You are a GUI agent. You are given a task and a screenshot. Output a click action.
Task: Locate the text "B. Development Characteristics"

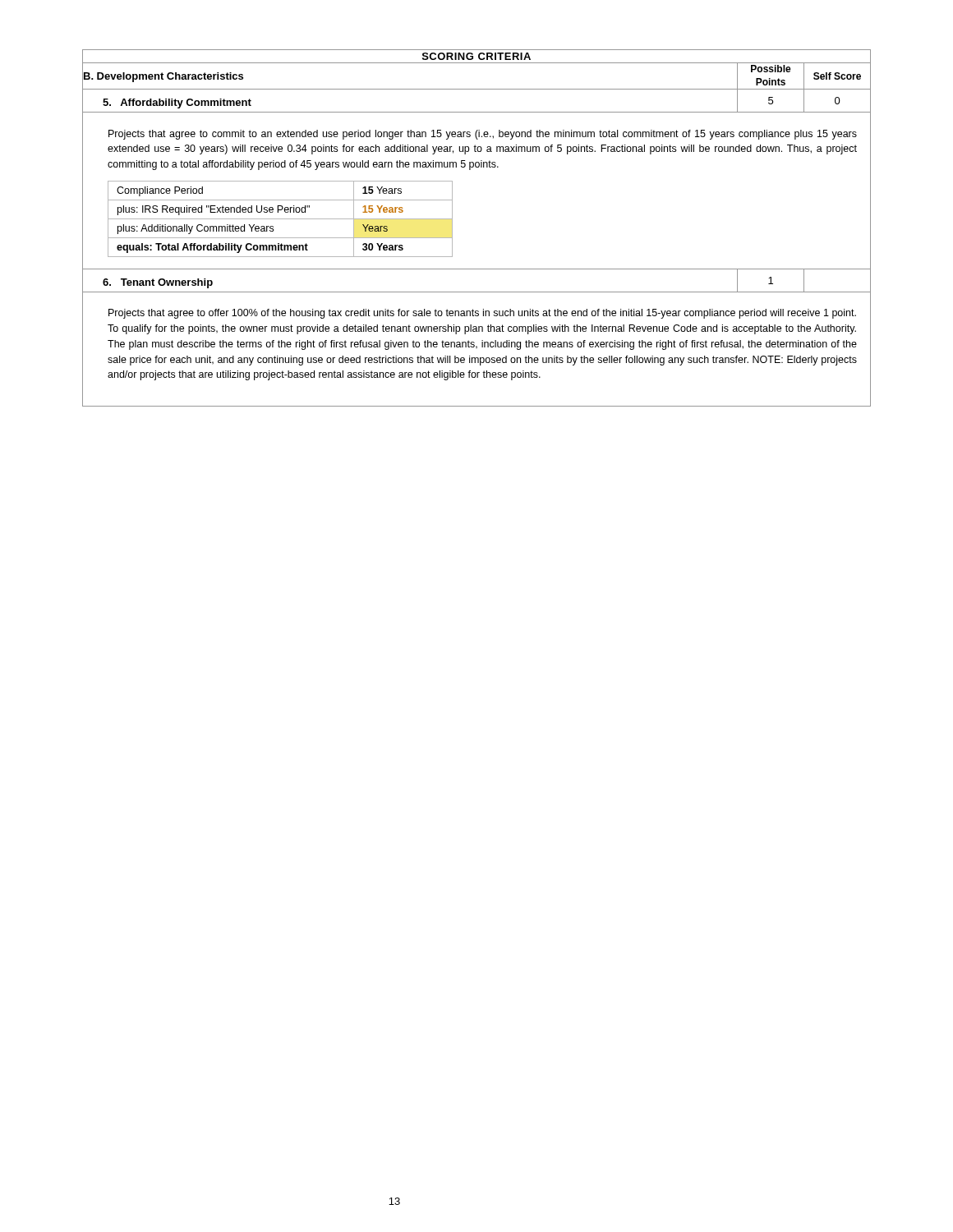coord(163,76)
